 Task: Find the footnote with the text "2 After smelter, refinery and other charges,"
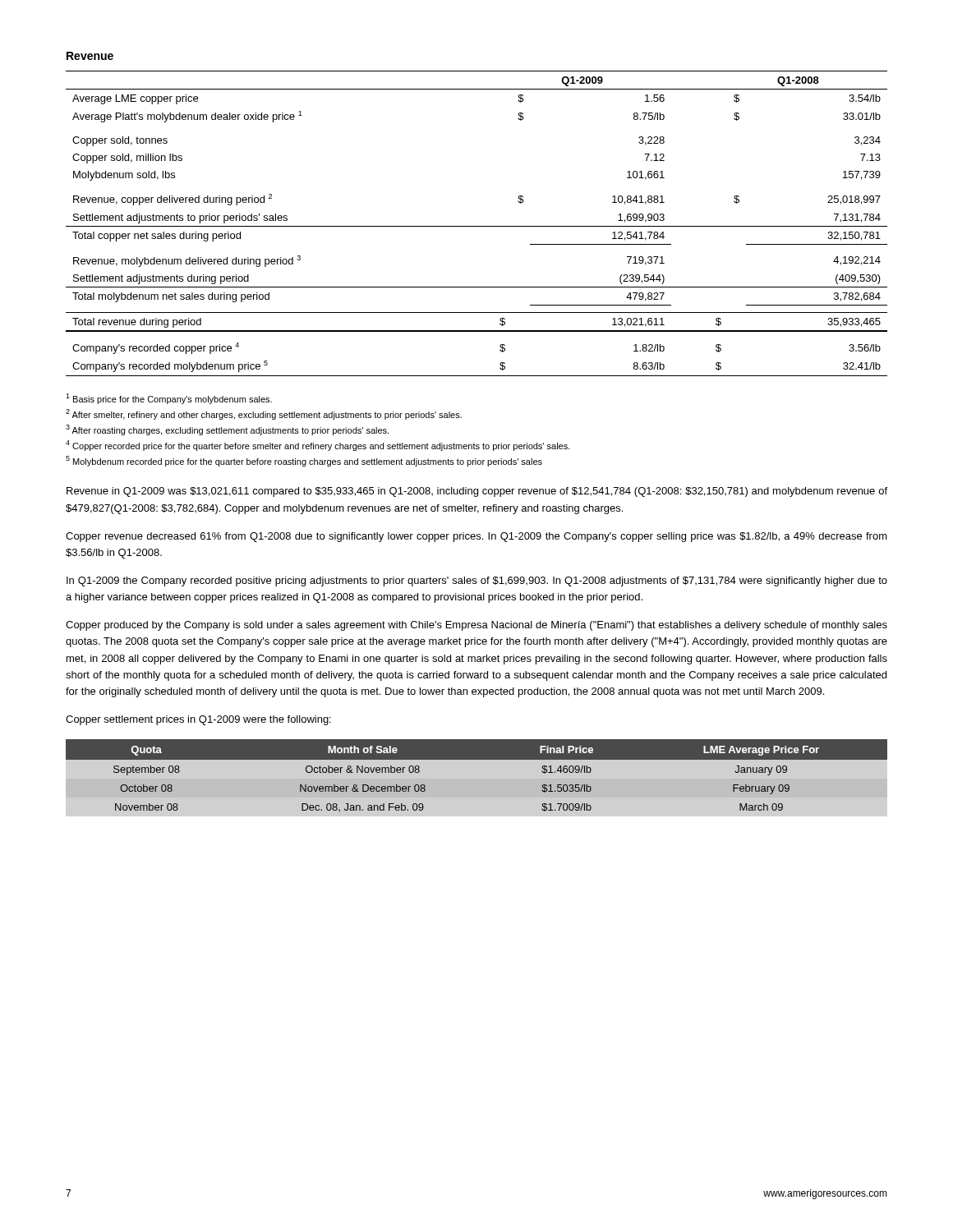264,413
